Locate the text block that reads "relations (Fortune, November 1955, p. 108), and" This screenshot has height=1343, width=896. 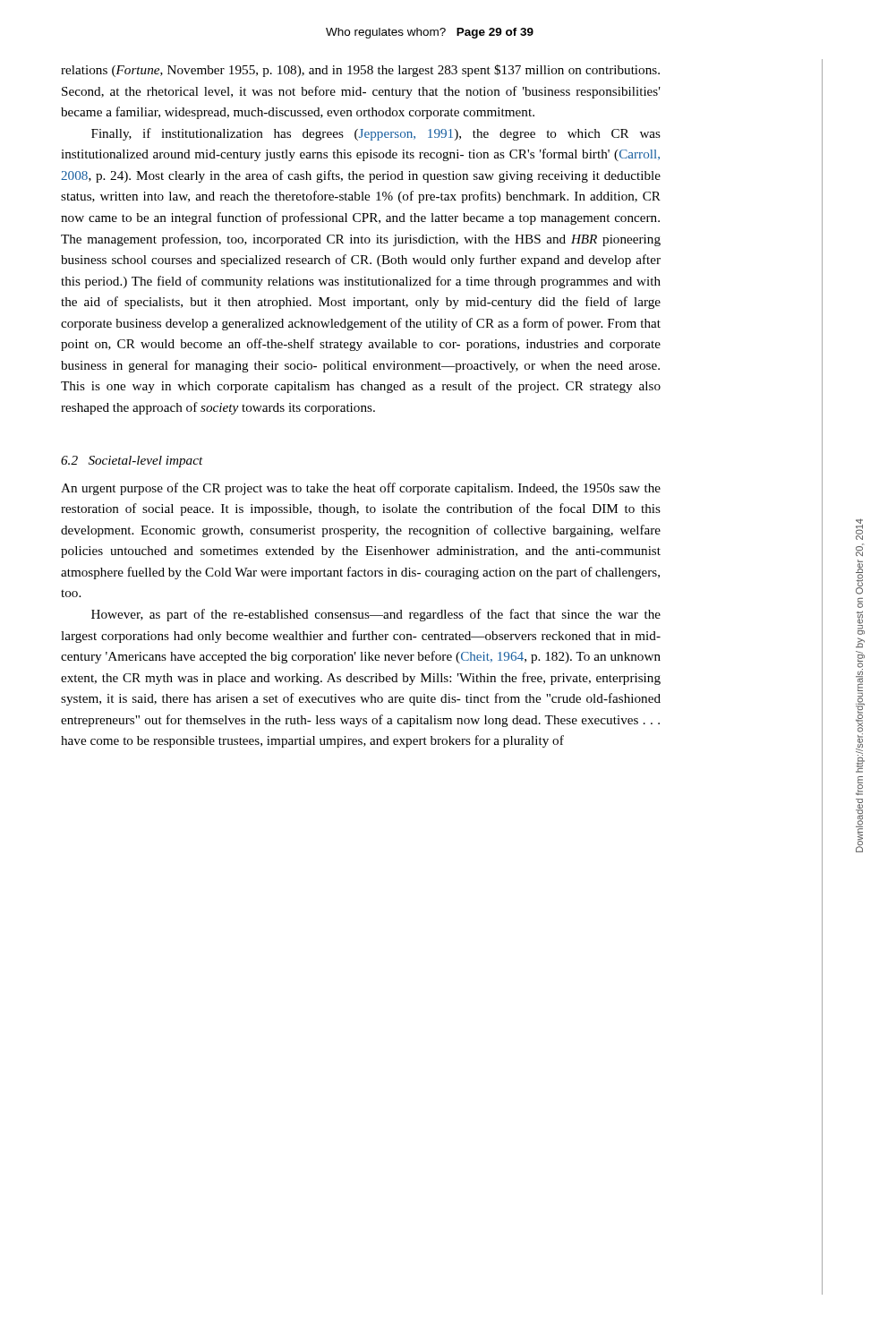(361, 91)
